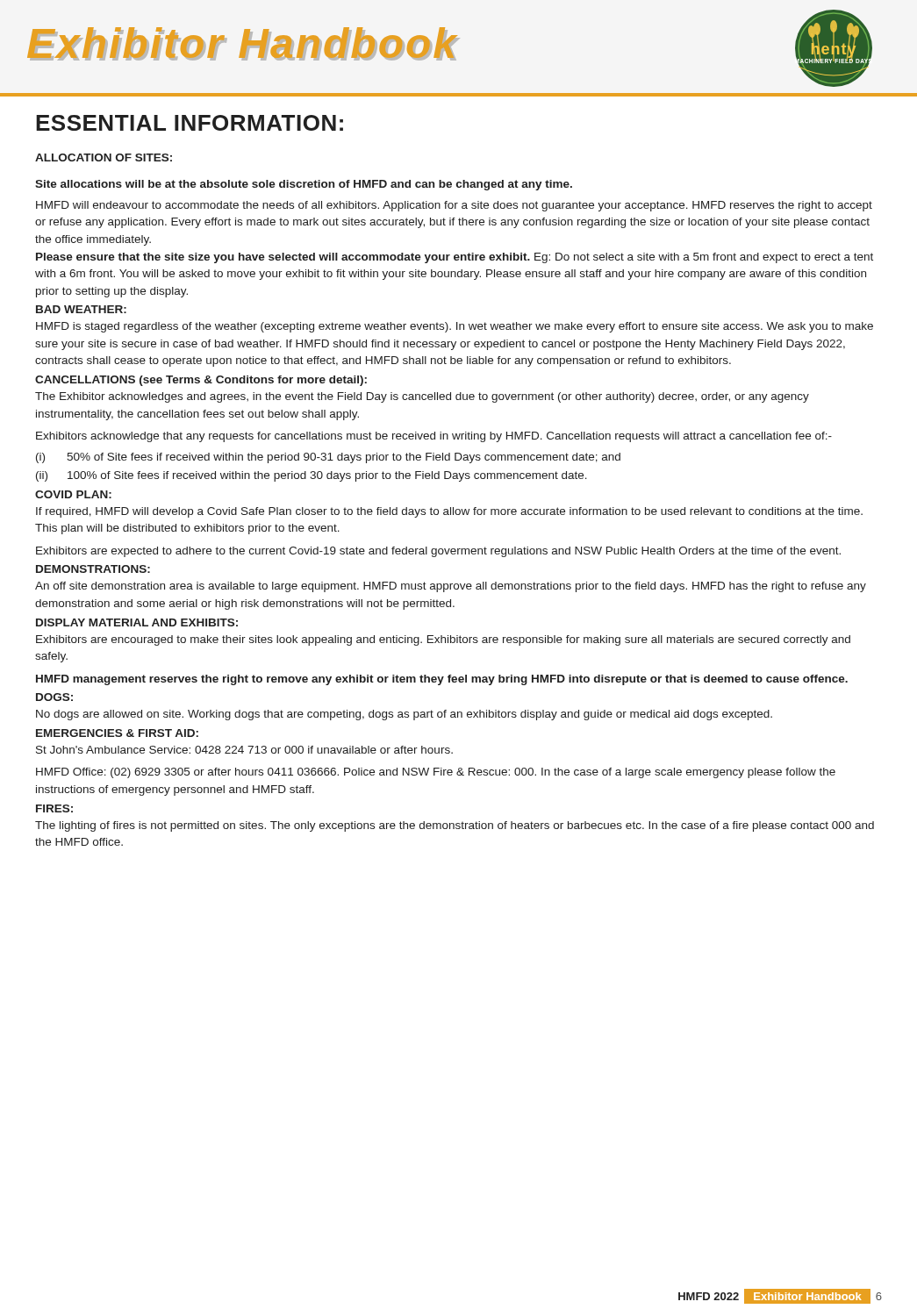Locate the text starting "(i) 50% of Site"
Image resolution: width=917 pixels, height=1316 pixels.
click(328, 457)
